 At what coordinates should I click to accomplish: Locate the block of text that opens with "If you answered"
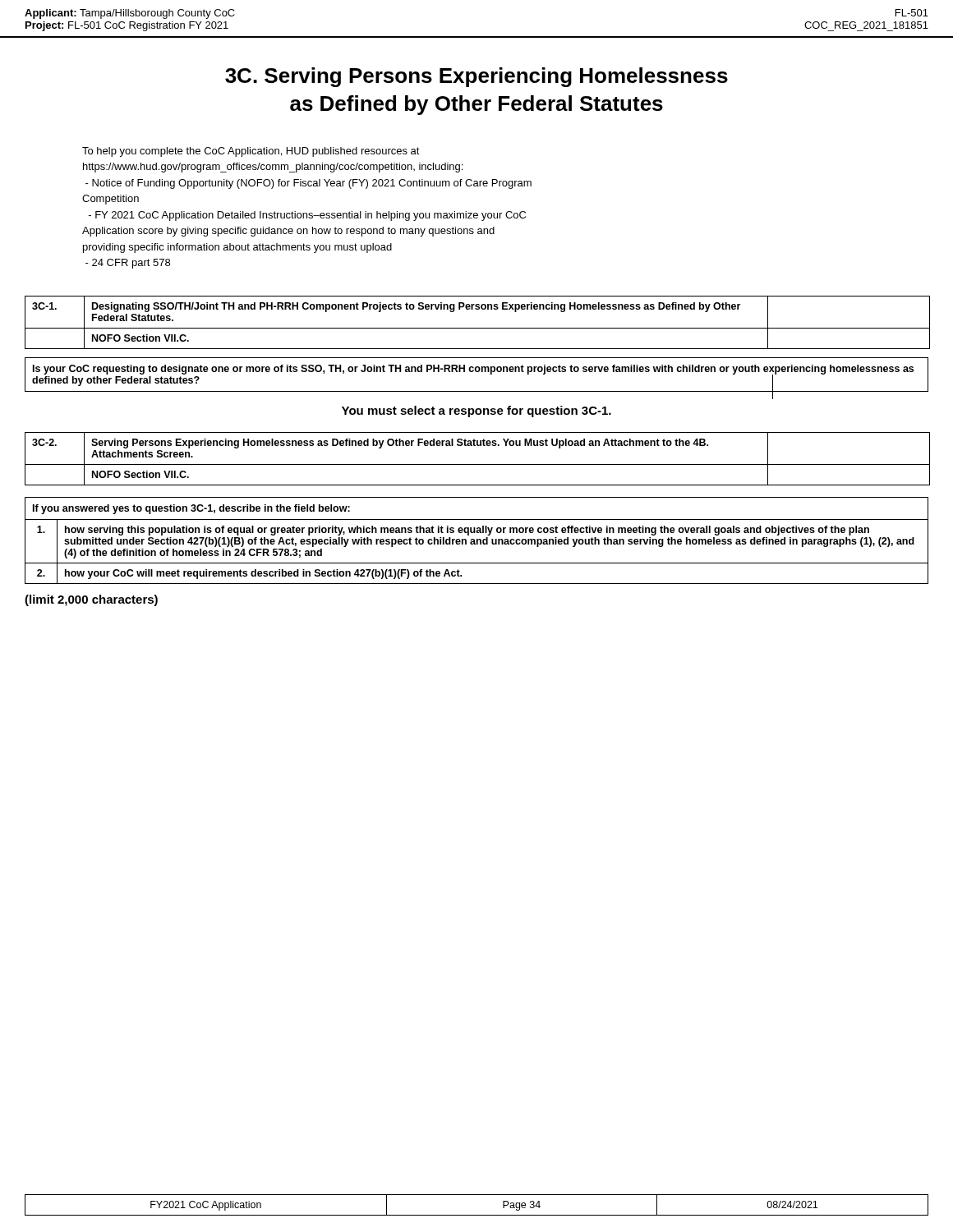point(191,508)
